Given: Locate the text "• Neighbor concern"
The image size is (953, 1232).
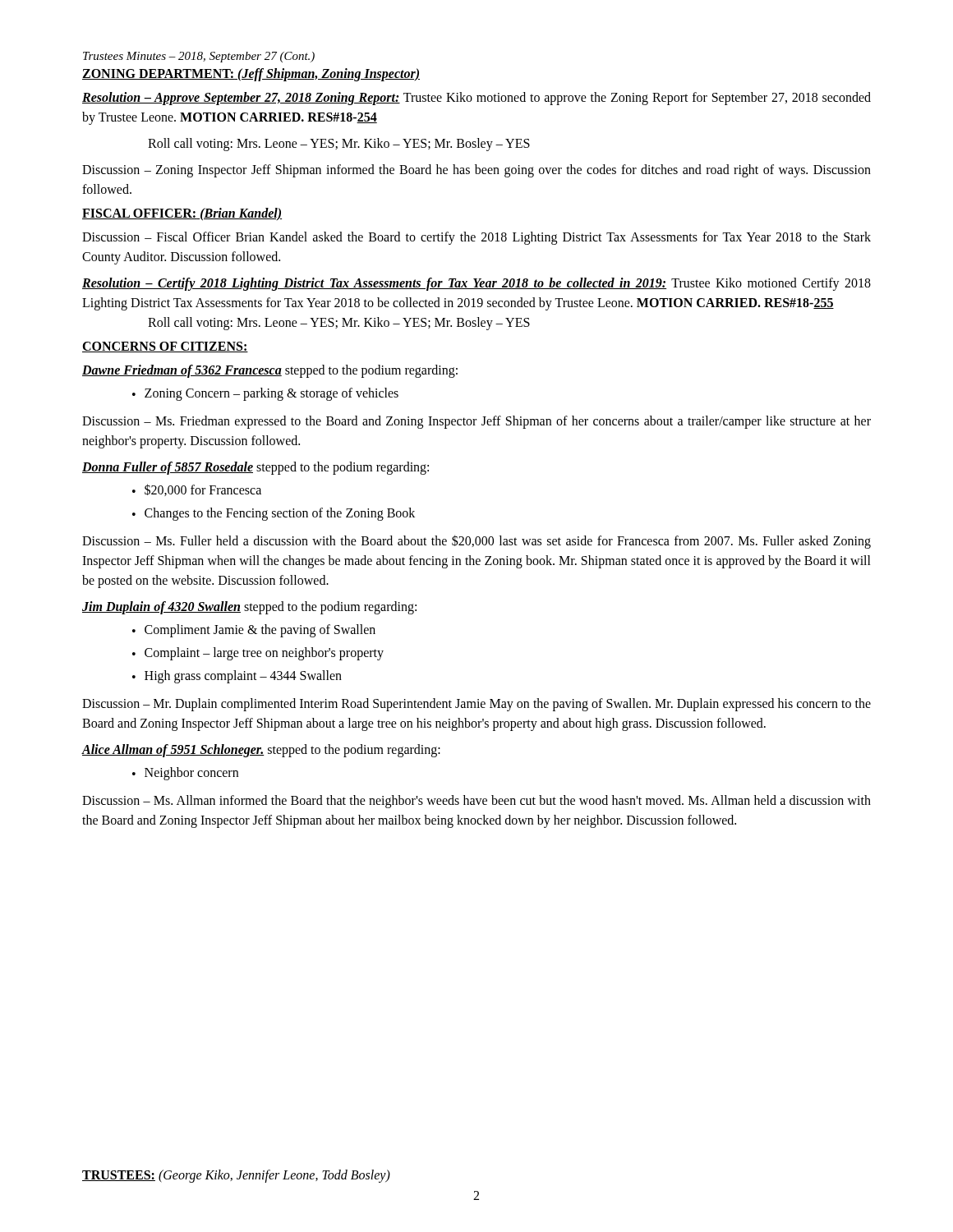Looking at the screenshot, I should click(x=185, y=774).
